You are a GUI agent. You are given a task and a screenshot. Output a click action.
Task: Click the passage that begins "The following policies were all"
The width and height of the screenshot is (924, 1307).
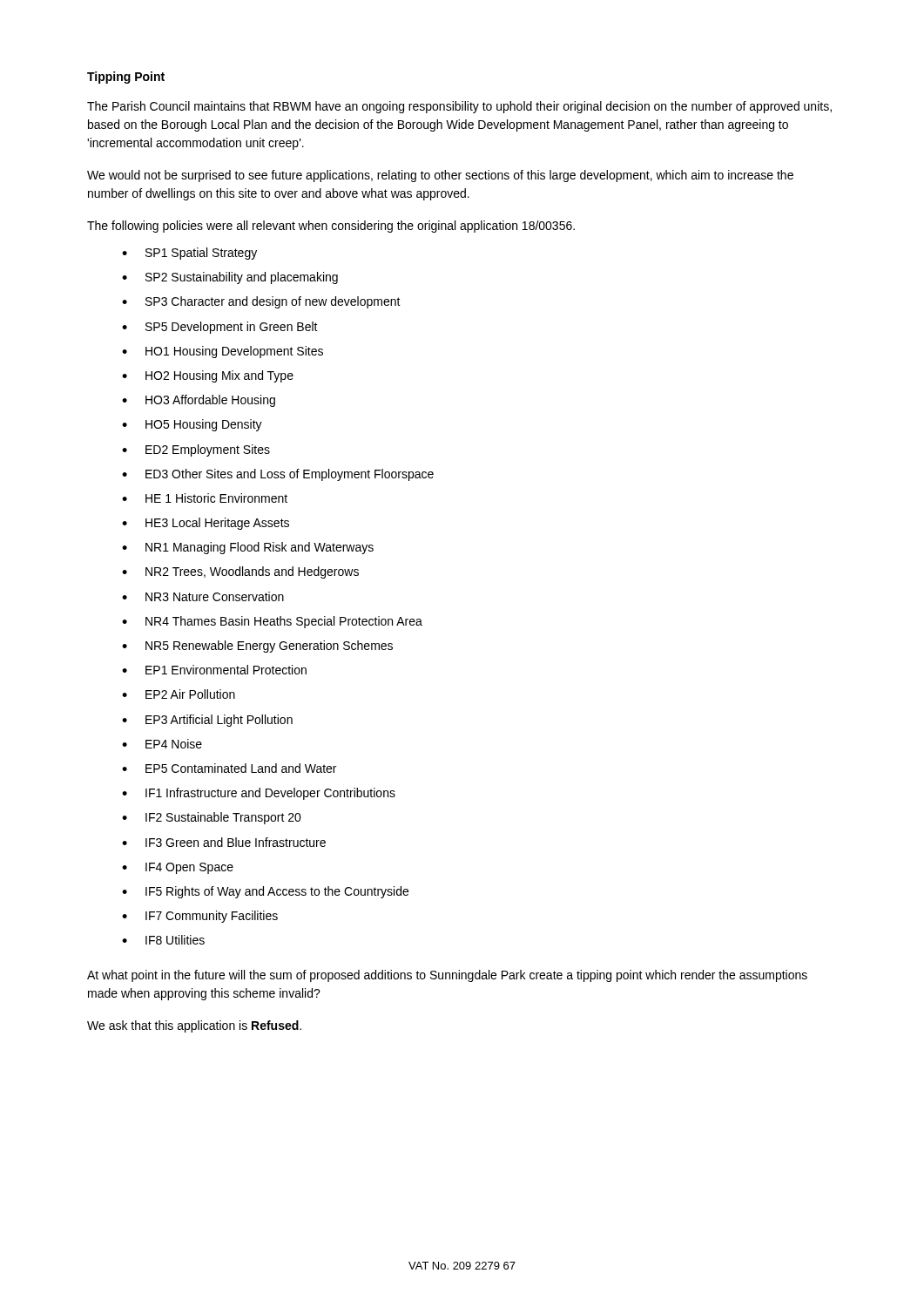[331, 226]
